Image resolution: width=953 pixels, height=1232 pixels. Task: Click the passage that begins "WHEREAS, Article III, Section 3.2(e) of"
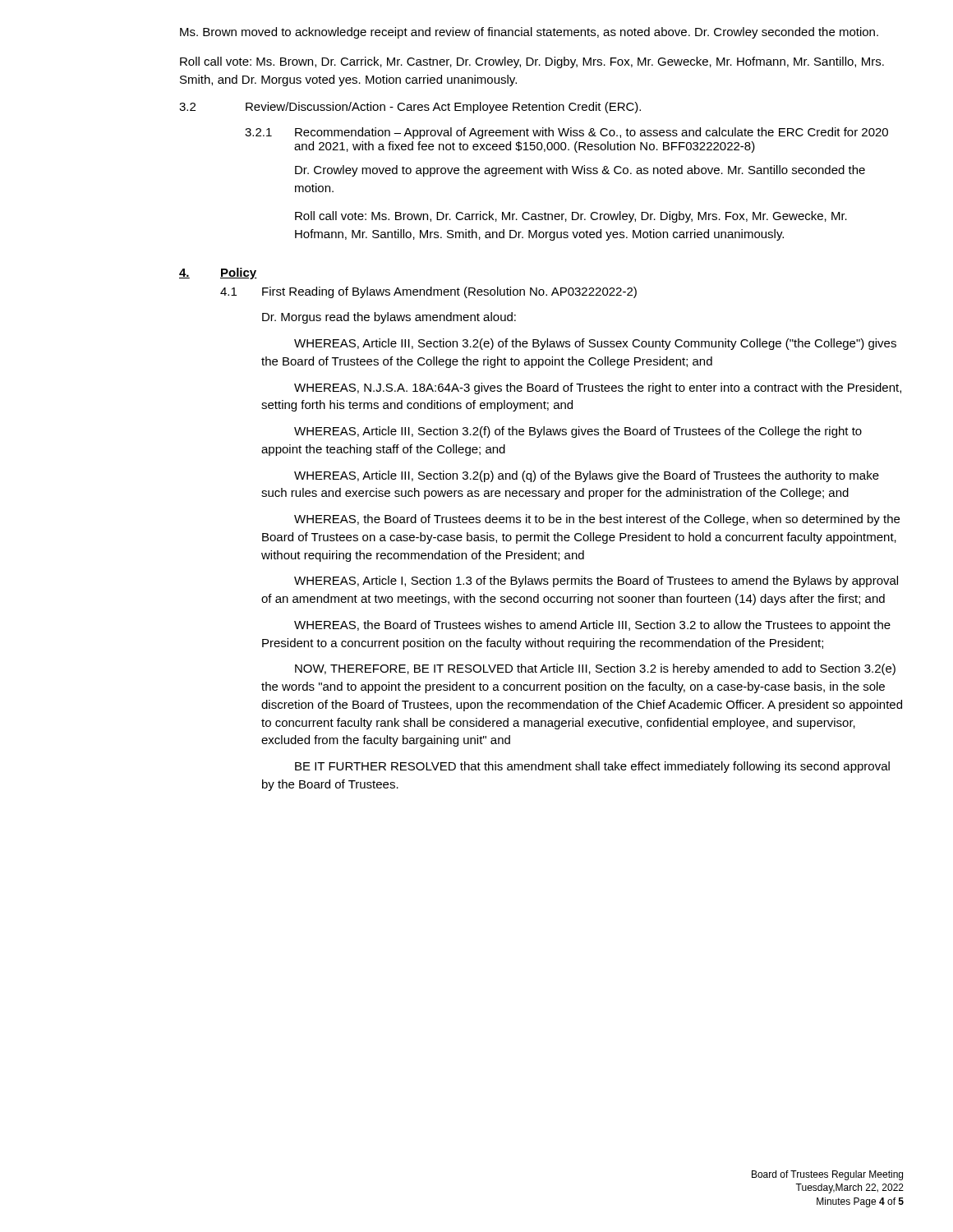pyautogui.click(x=579, y=352)
